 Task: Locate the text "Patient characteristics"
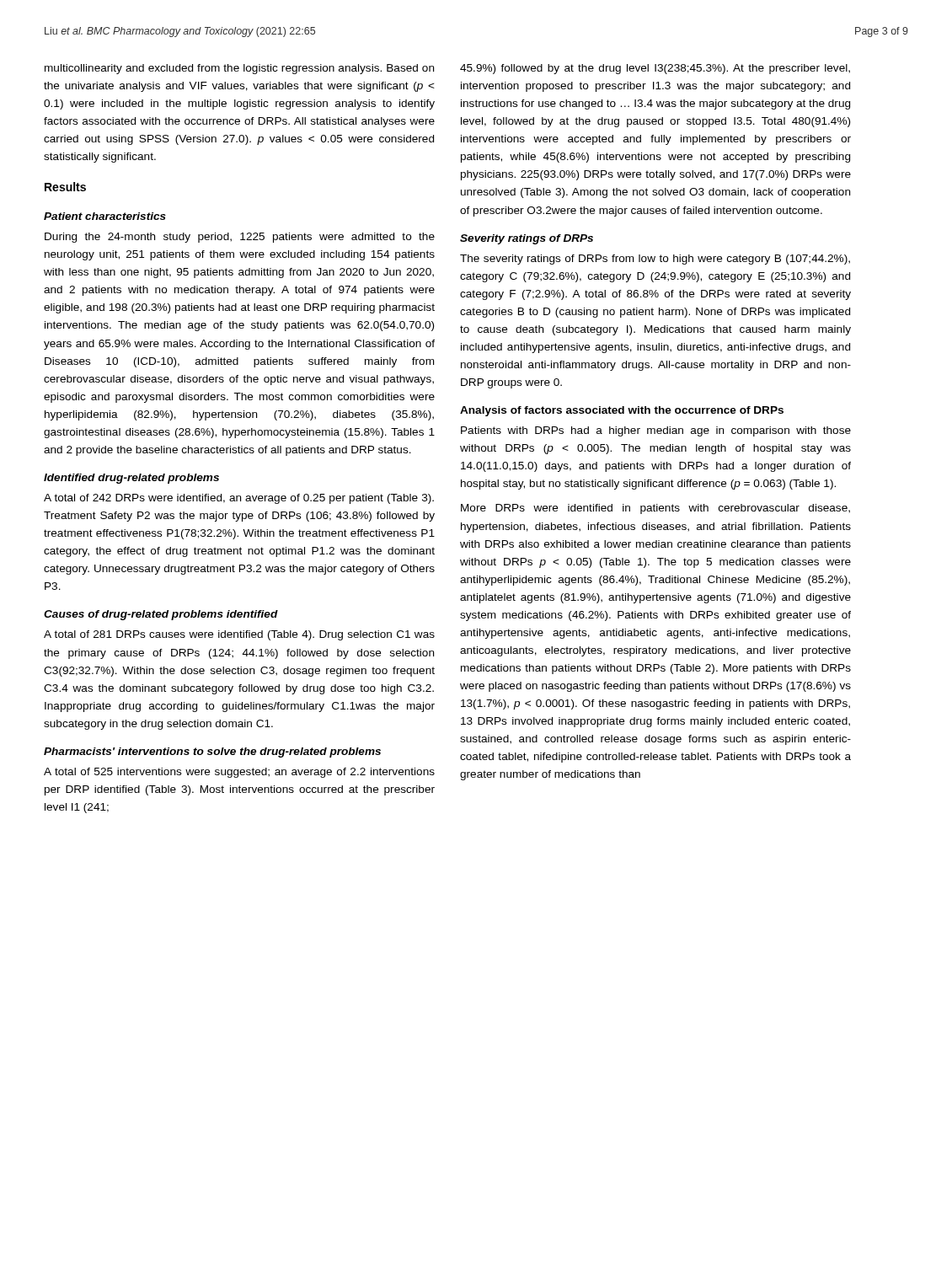[x=105, y=216]
